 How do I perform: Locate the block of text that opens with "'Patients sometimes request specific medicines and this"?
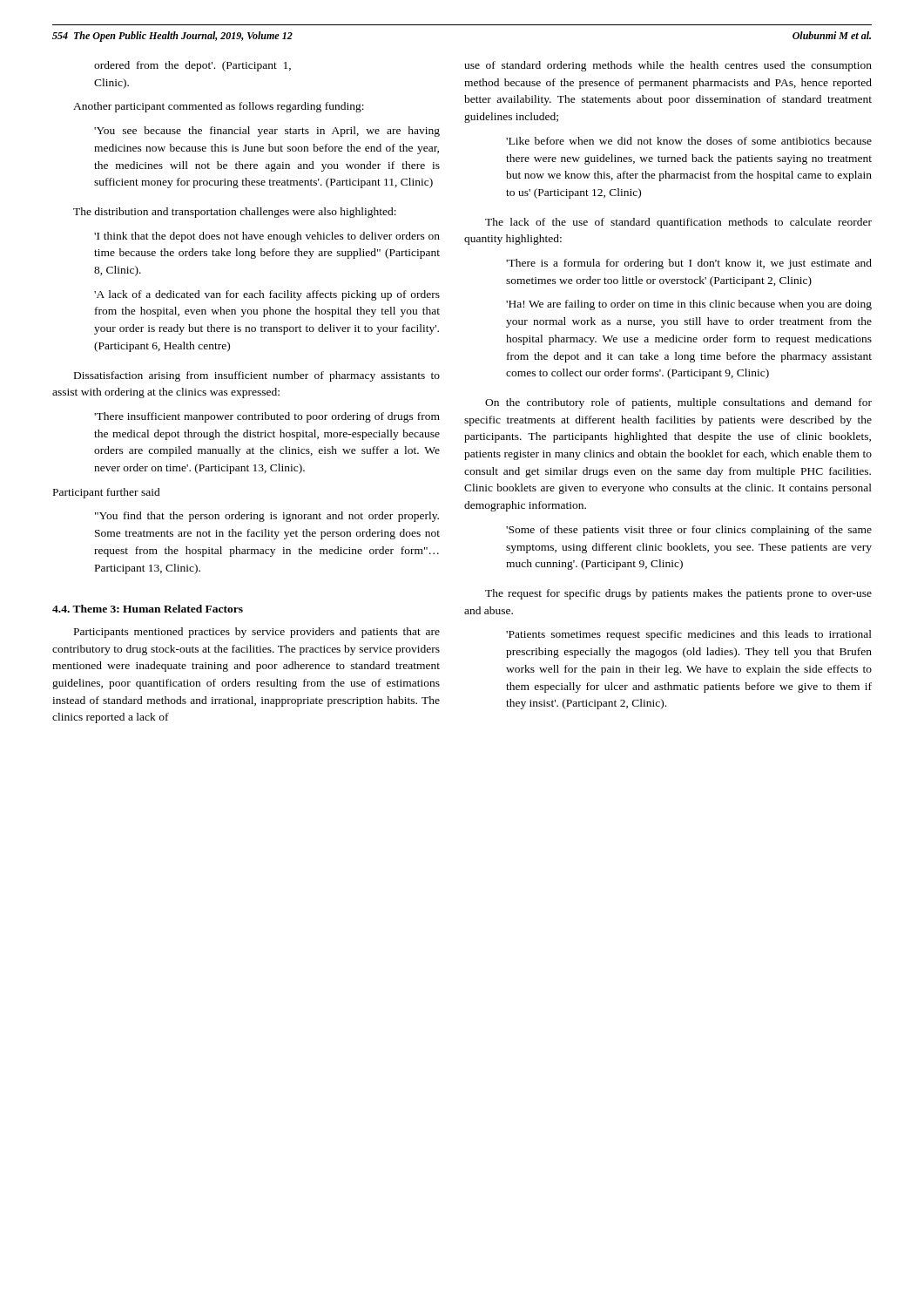(x=689, y=669)
